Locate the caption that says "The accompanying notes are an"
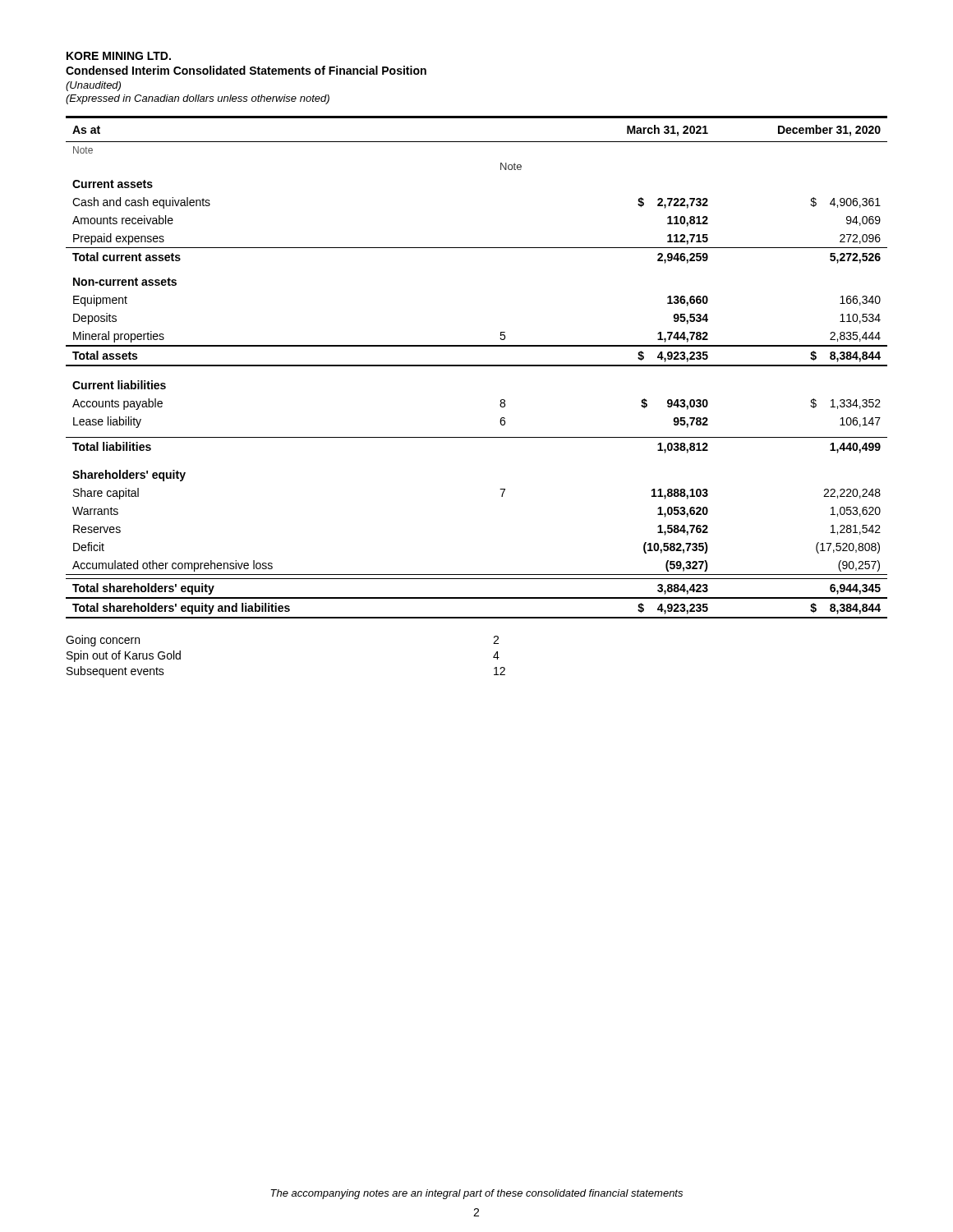The image size is (953, 1232). 476,1193
